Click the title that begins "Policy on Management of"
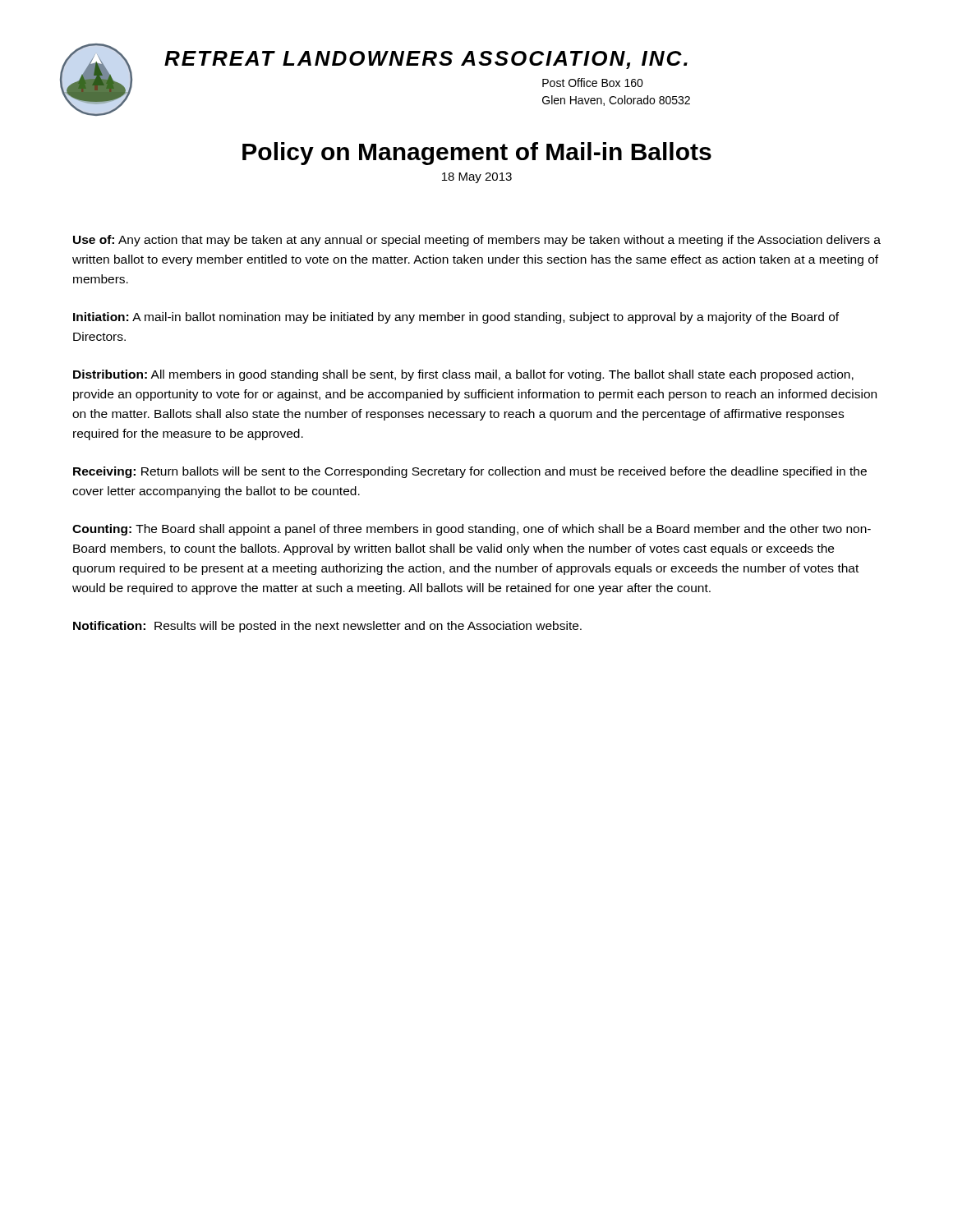Viewport: 953px width, 1232px height. 476,152
